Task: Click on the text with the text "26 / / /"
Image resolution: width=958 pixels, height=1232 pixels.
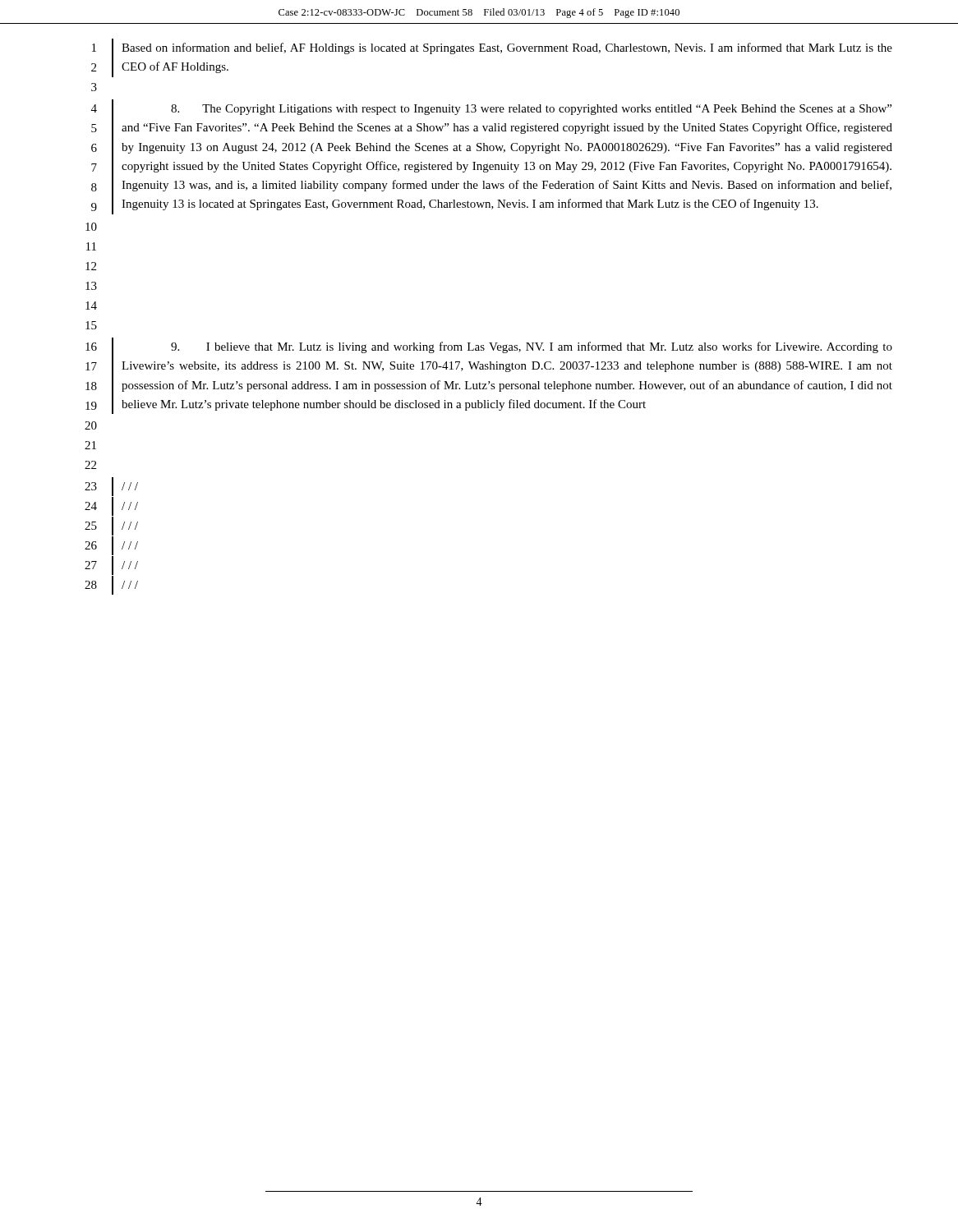Action: 111,546
